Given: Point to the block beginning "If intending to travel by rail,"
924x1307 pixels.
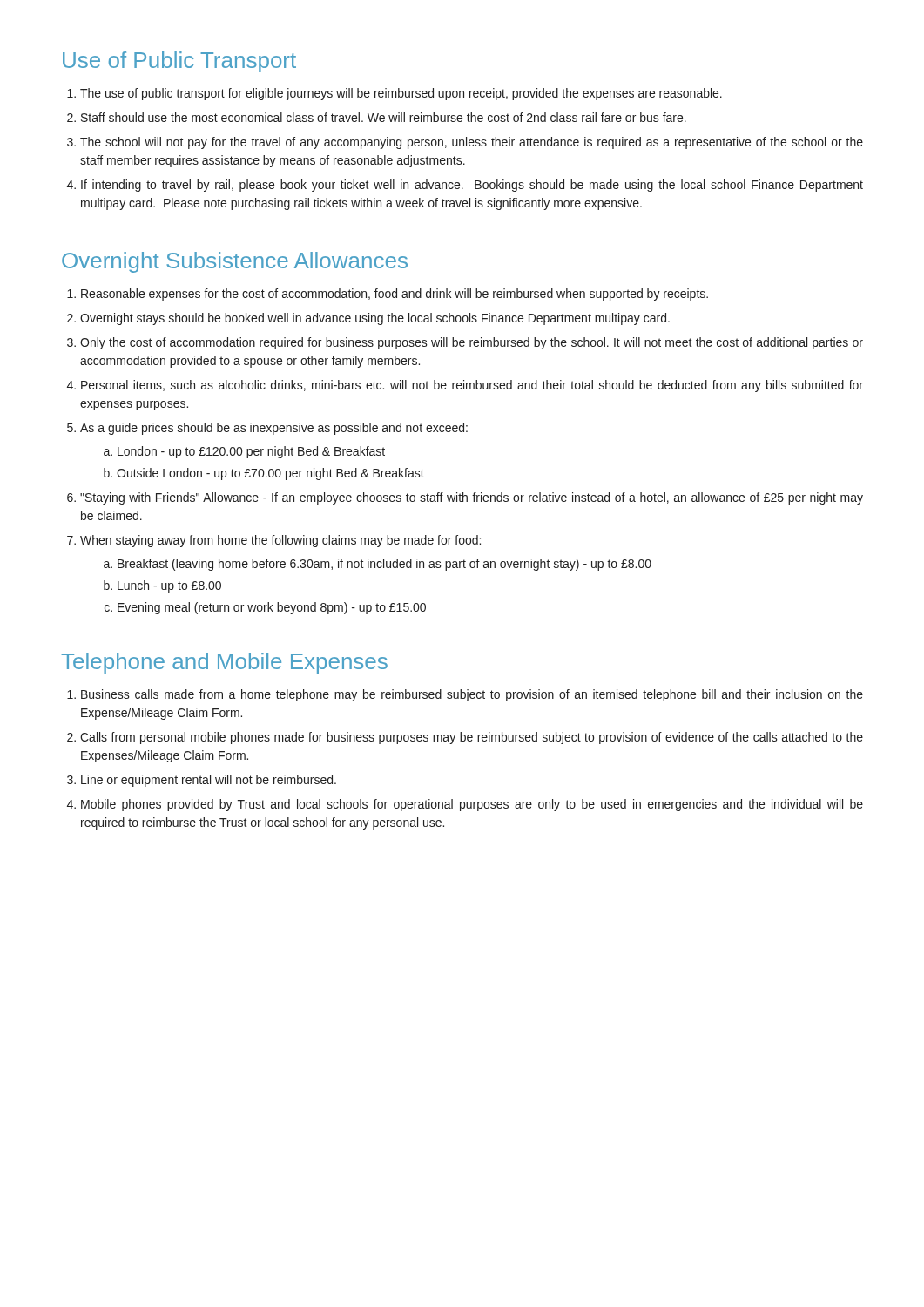Looking at the screenshot, I should [x=472, y=194].
